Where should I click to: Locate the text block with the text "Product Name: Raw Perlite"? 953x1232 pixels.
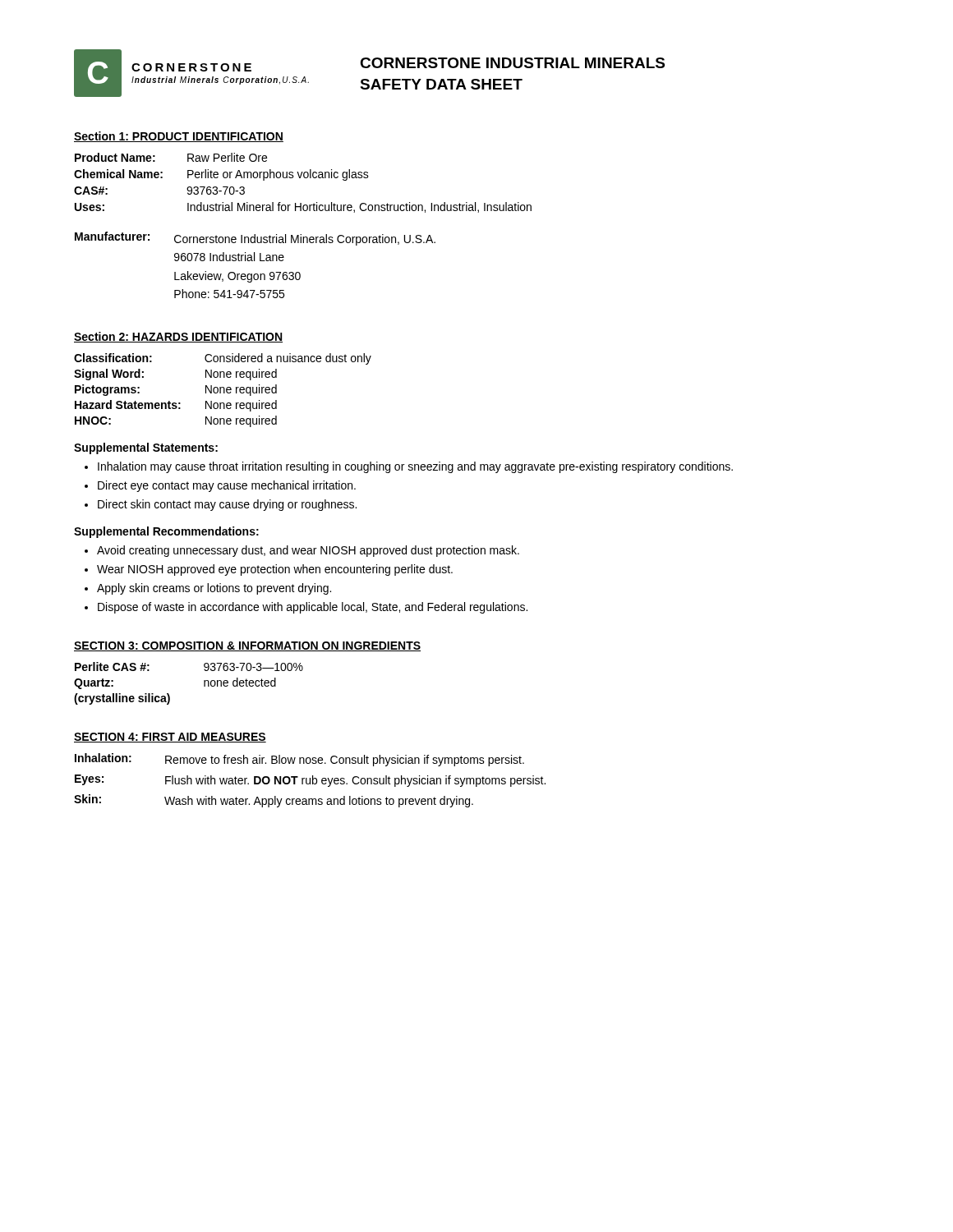(112, 157)
